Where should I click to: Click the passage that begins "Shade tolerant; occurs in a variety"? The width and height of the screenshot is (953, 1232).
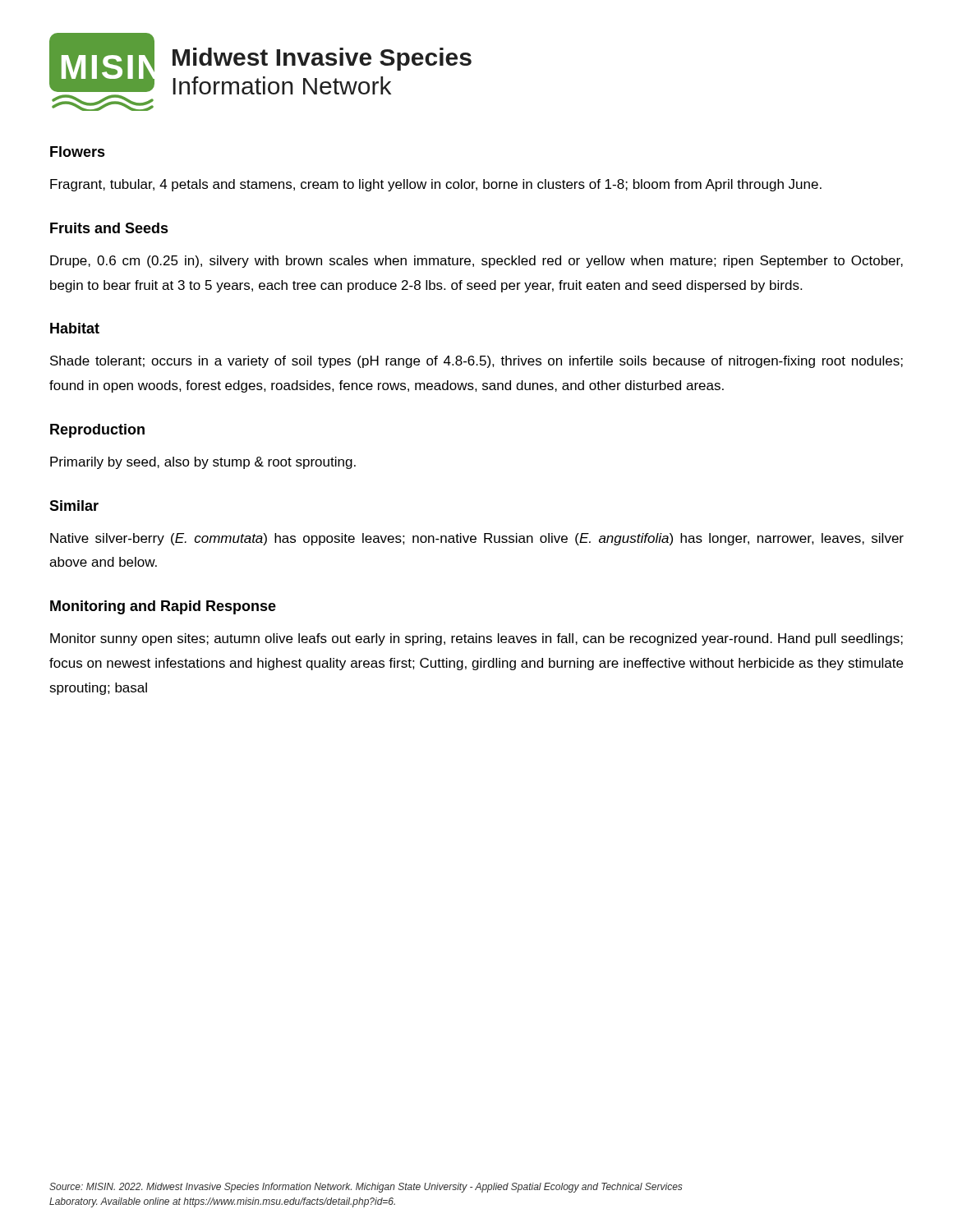click(476, 373)
